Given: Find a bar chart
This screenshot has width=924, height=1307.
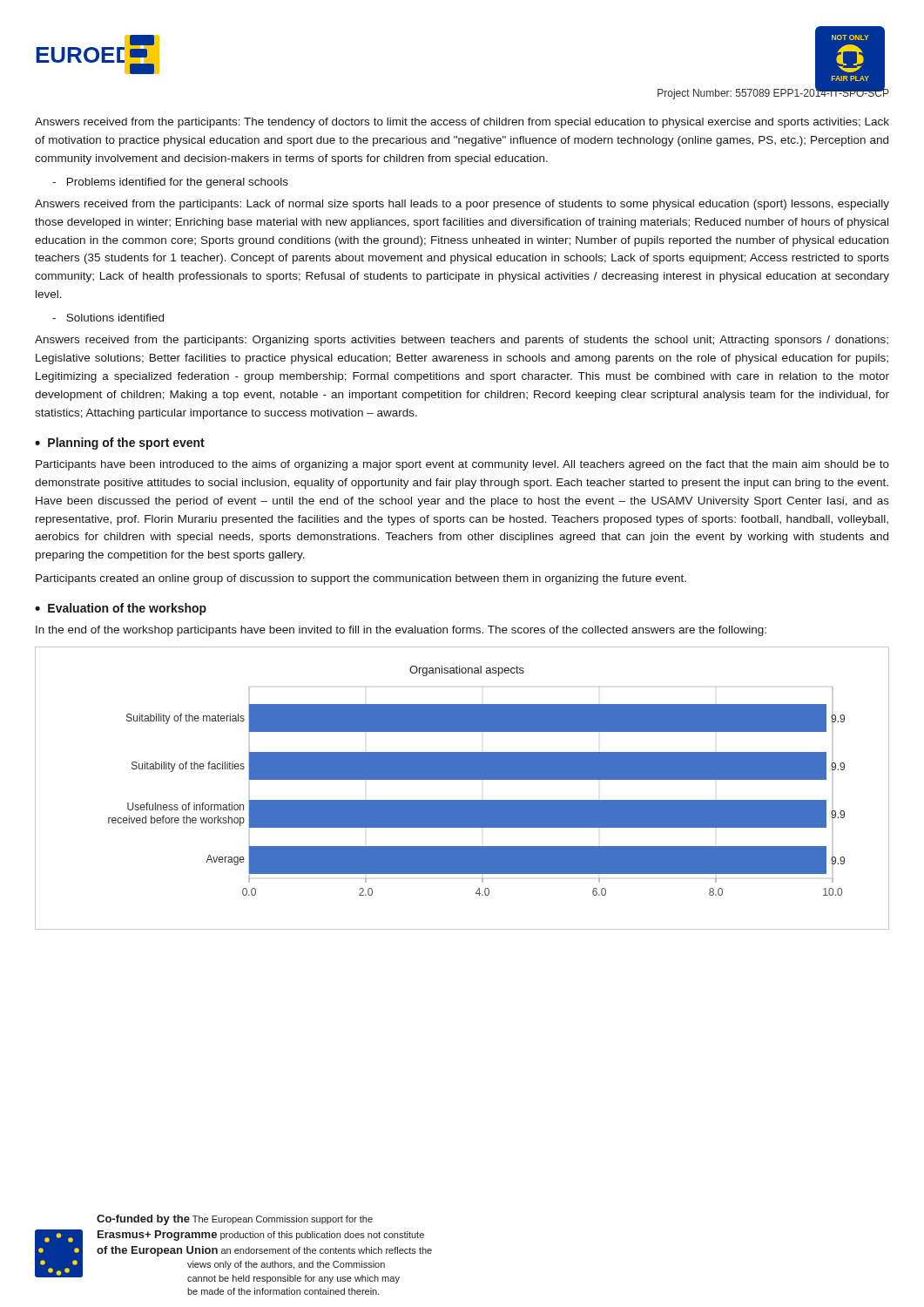Looking at the screenshot, I should (462, 788).
